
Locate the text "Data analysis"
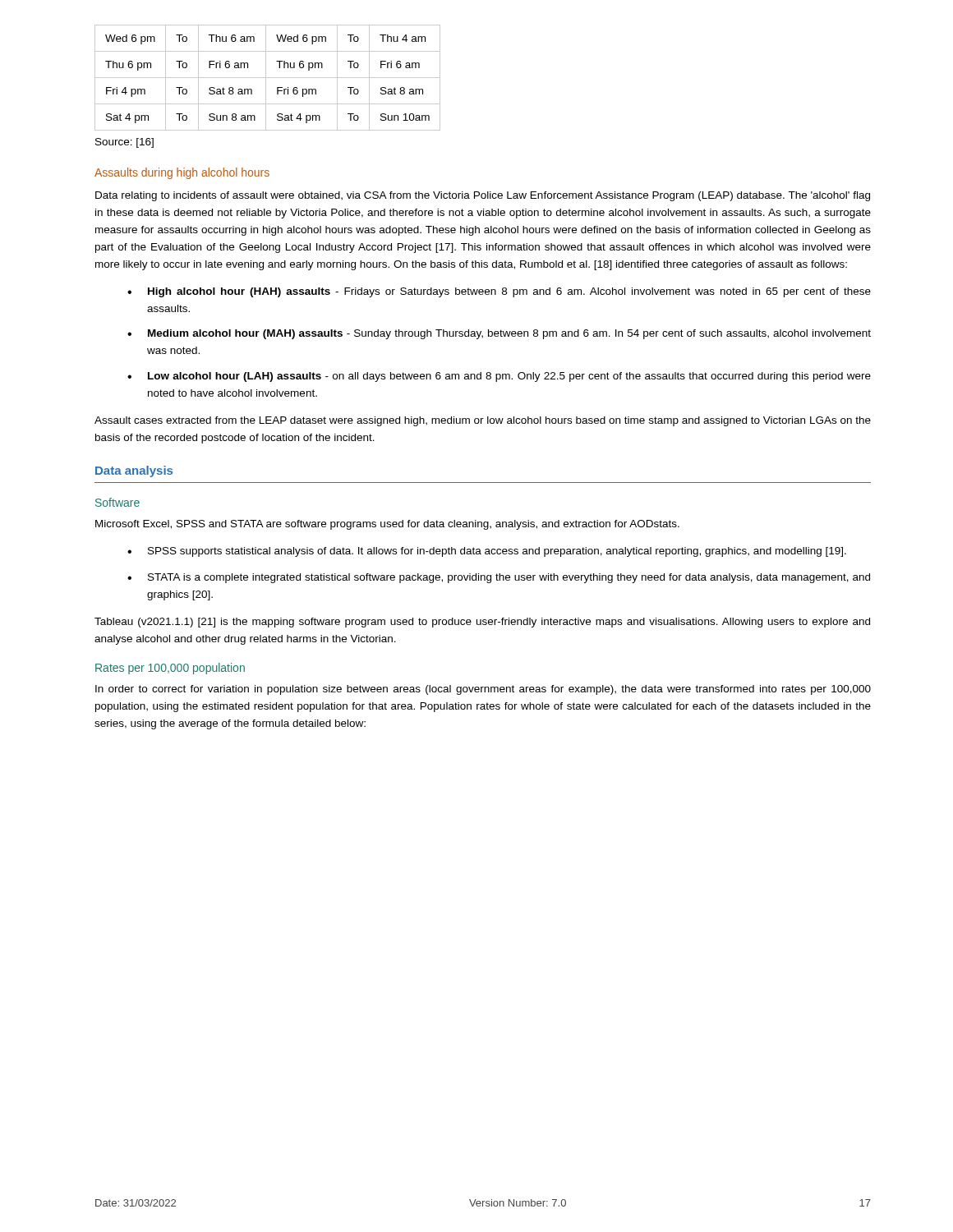point(483,473)
